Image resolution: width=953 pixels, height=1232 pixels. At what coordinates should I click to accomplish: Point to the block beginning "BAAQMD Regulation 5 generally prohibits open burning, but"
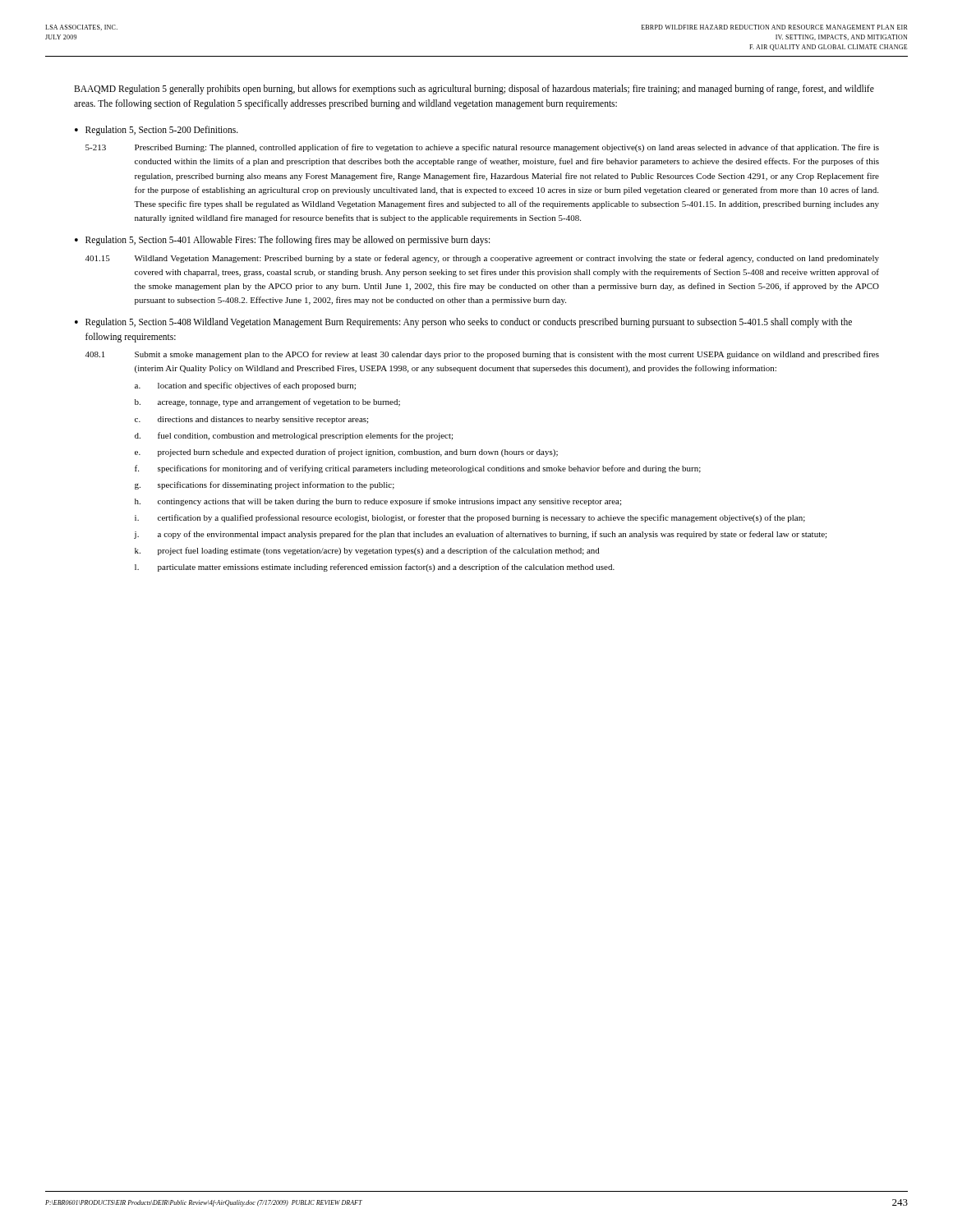click(474, 96)
